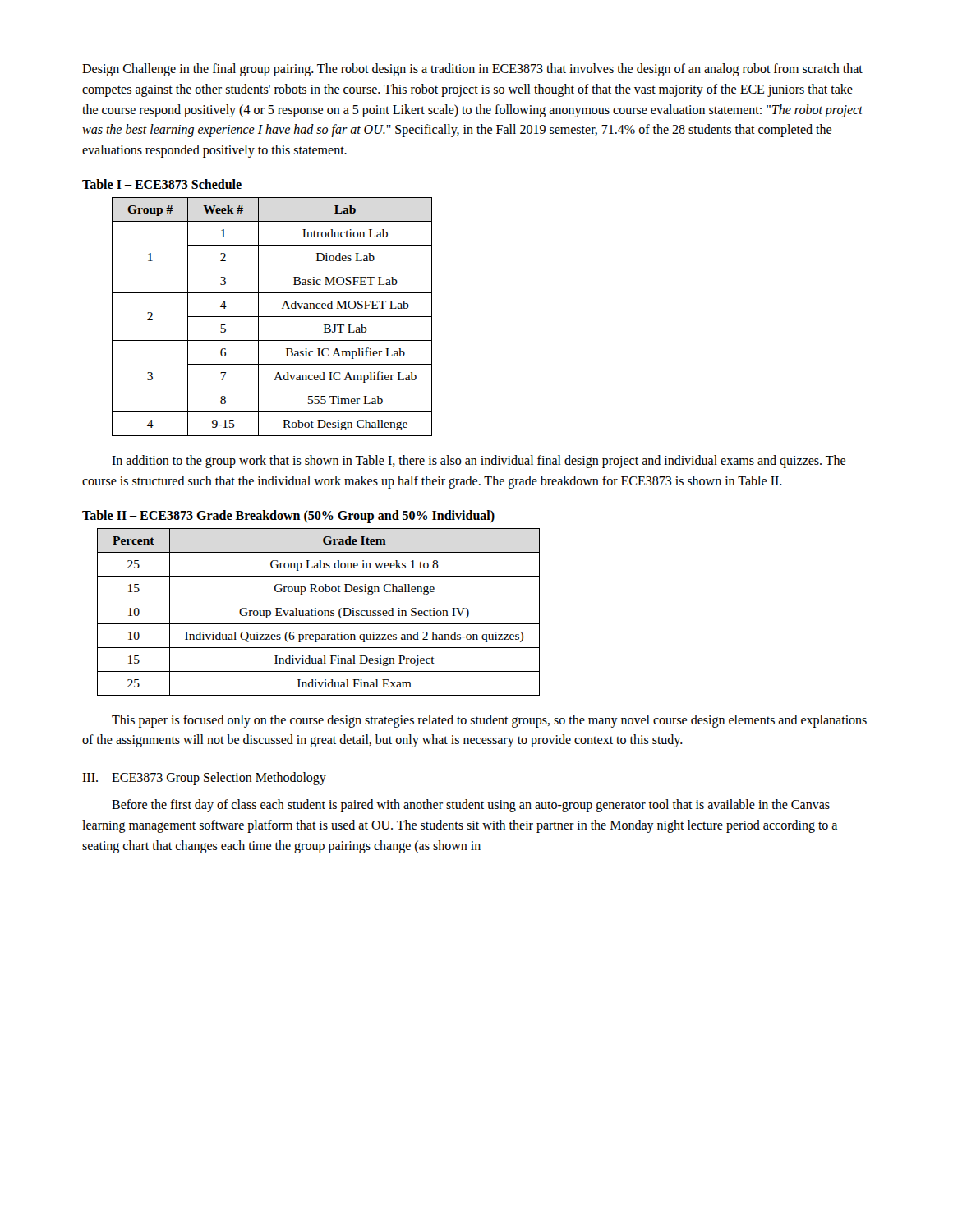Find the text block with the text "Design Challenge in"

click(x=472, y=109)
